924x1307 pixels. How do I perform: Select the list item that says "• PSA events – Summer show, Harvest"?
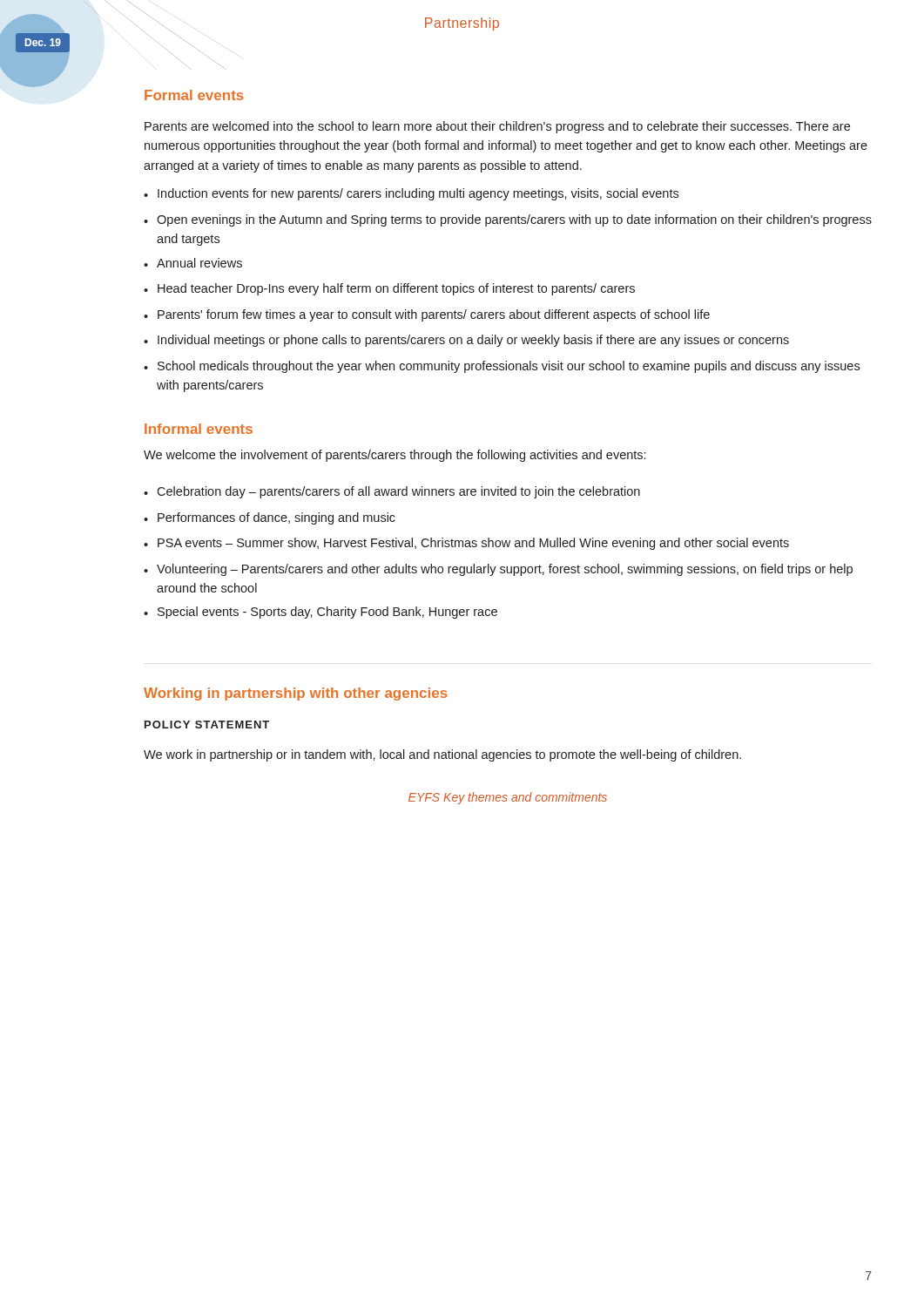pos(466,544)
